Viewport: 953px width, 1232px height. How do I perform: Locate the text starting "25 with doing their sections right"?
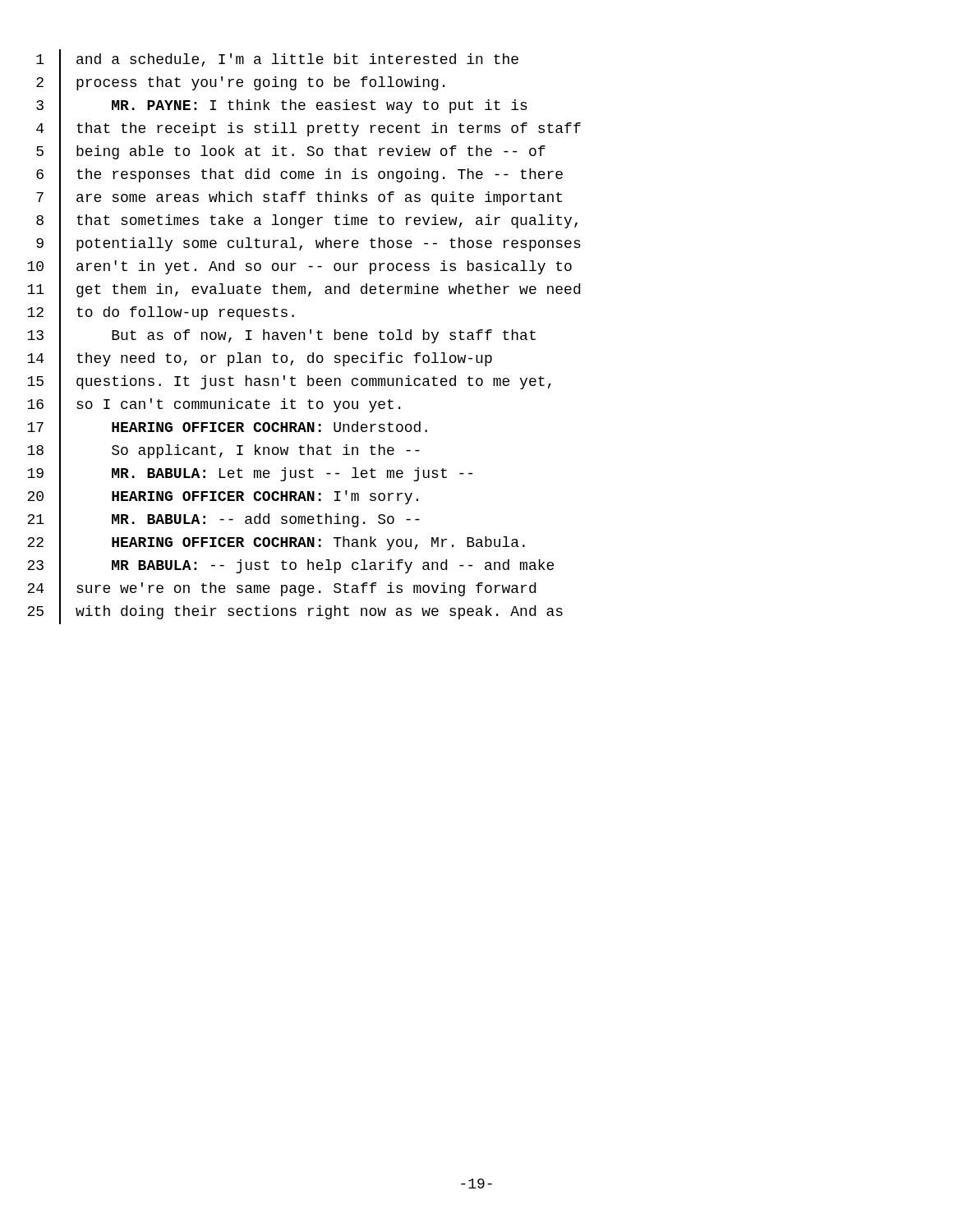coord(476,613)
